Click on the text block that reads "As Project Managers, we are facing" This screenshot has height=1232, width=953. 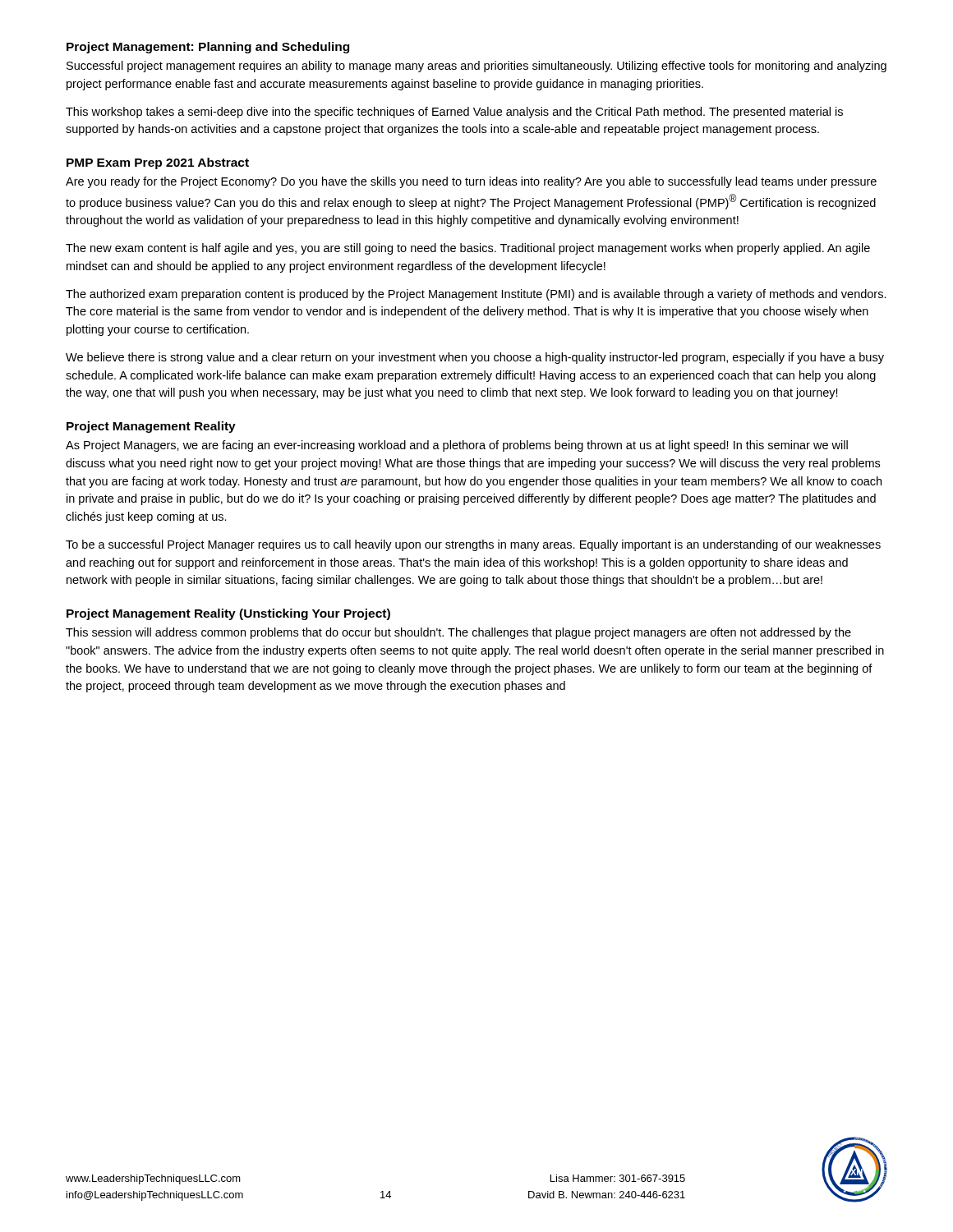coord(476,482)
